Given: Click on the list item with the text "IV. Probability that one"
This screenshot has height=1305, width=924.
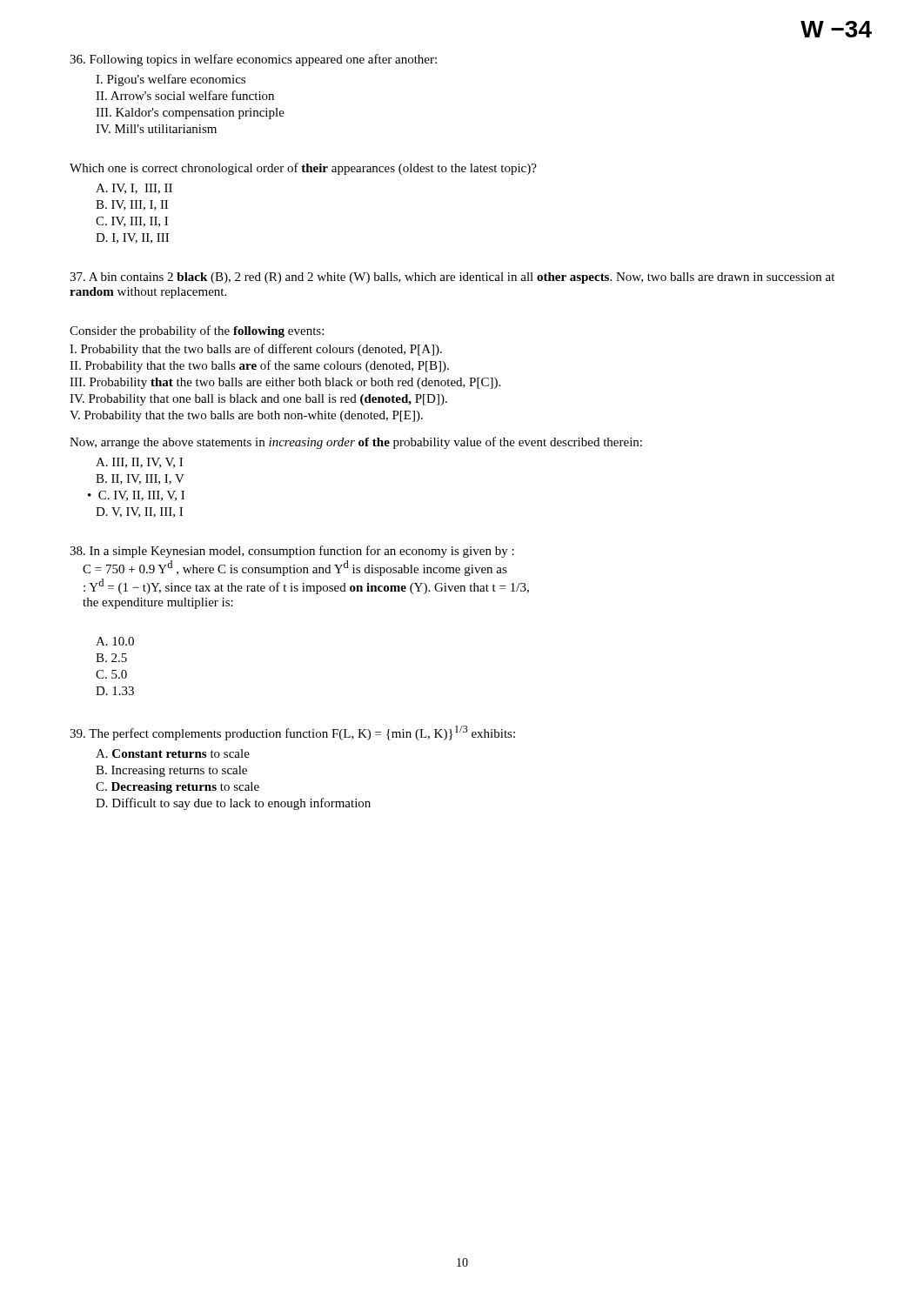Looking at the screenshot, I should pos(259,398).
